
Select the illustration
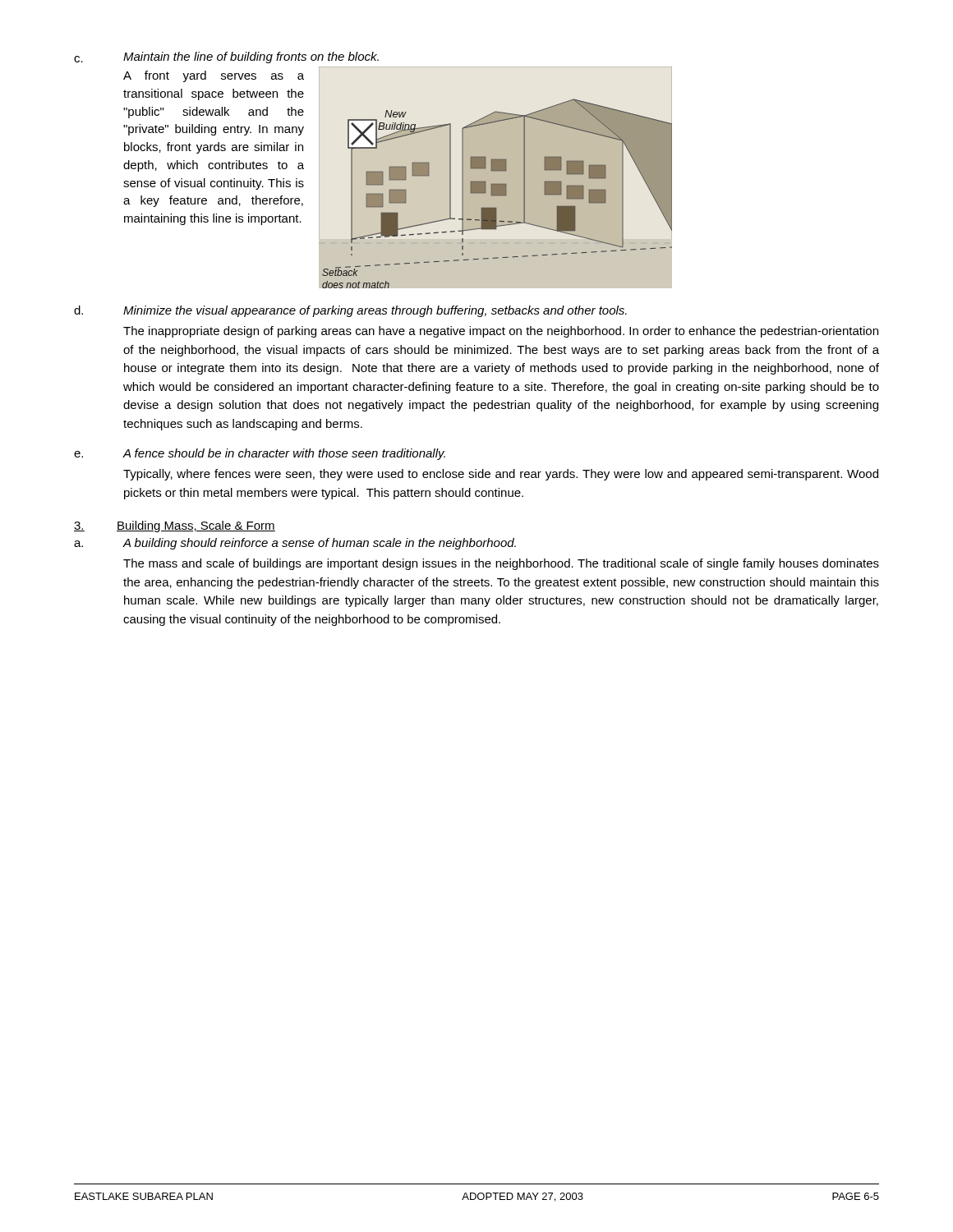pyautogui.click(x=599, y=177)
